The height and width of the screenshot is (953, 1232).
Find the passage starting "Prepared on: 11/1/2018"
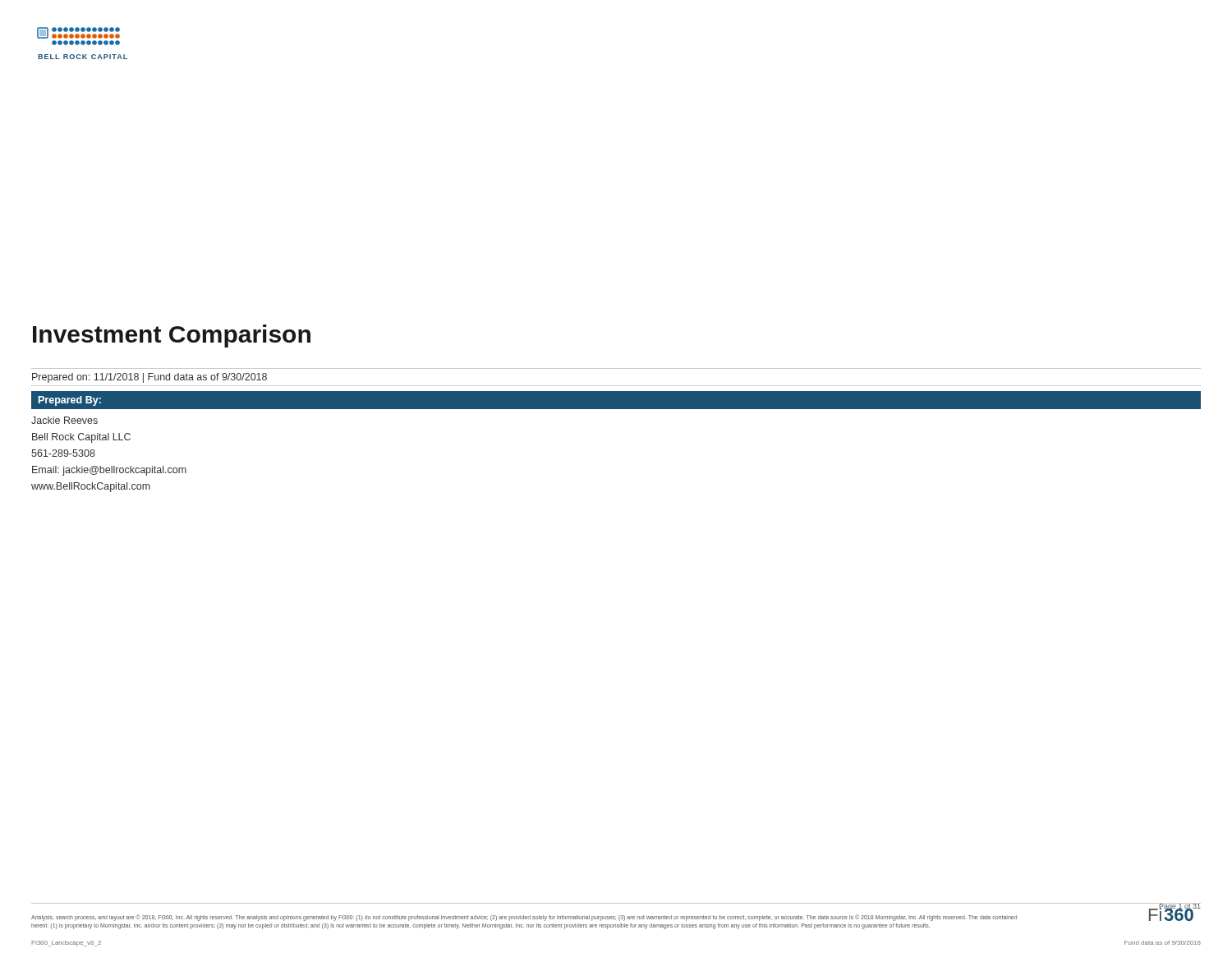(149, 377)
